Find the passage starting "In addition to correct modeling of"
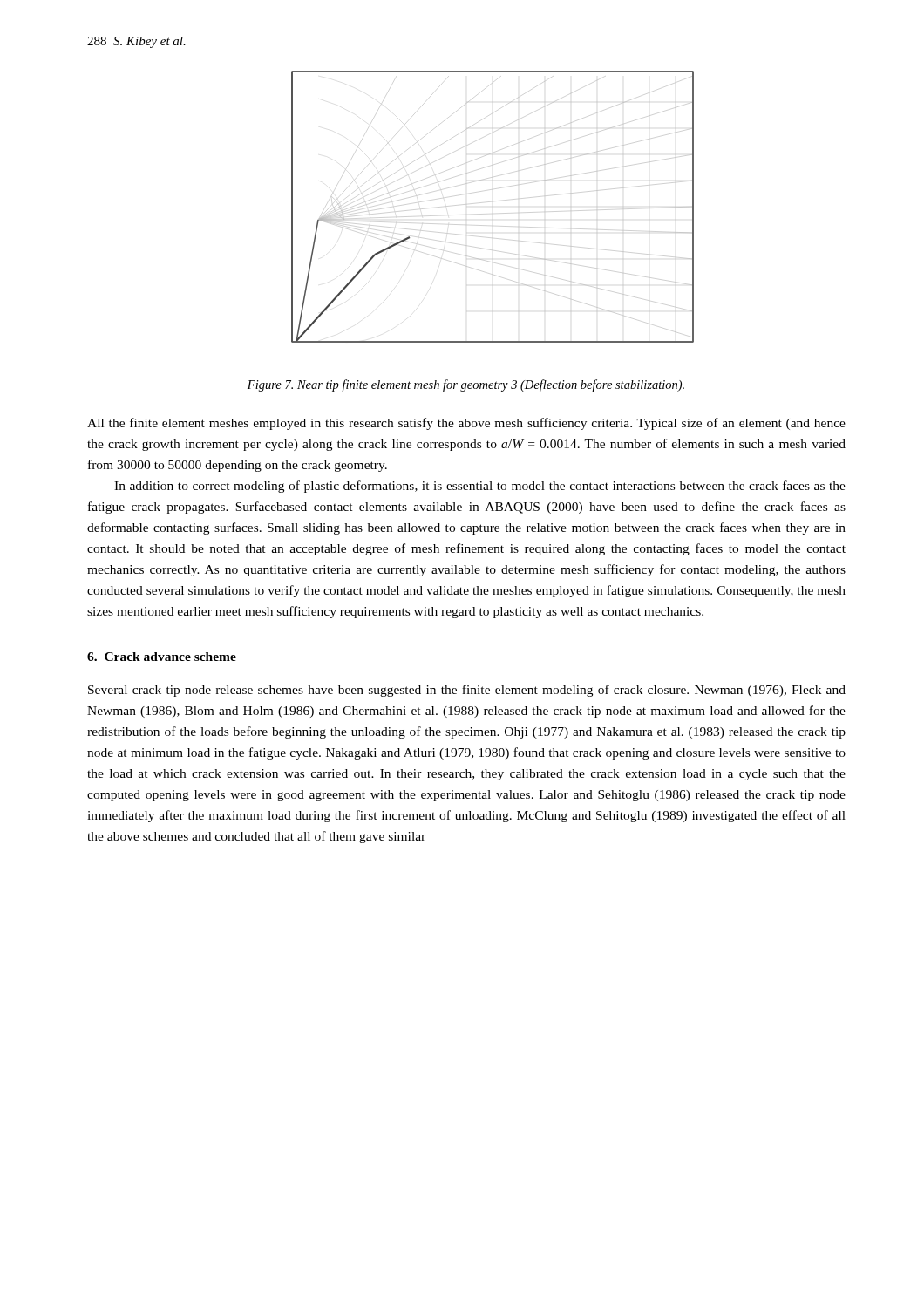The height and width of the screenshot is (1308, 924). click(x=466, y=548)
